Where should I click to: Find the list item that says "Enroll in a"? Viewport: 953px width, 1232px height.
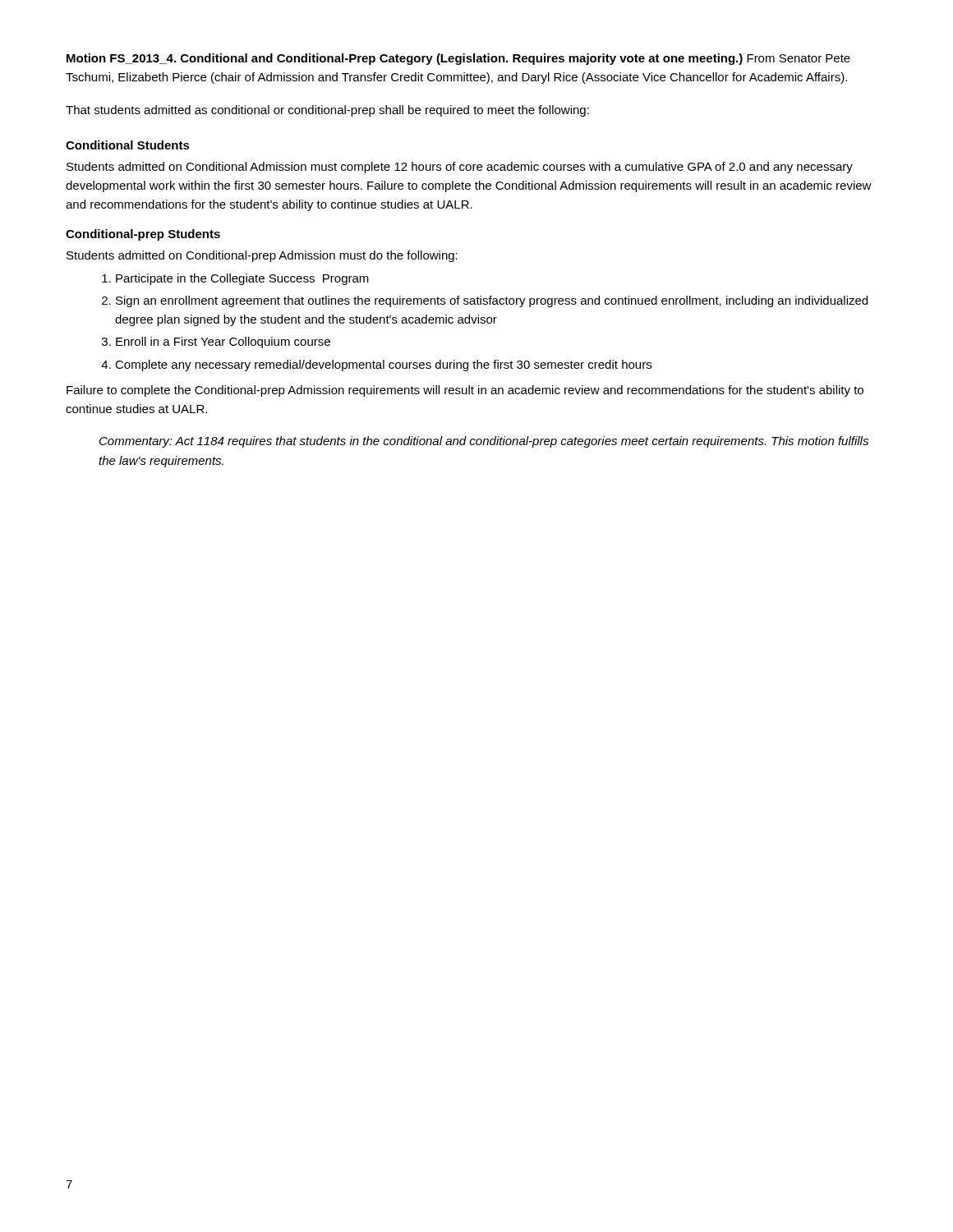[223, 341]
